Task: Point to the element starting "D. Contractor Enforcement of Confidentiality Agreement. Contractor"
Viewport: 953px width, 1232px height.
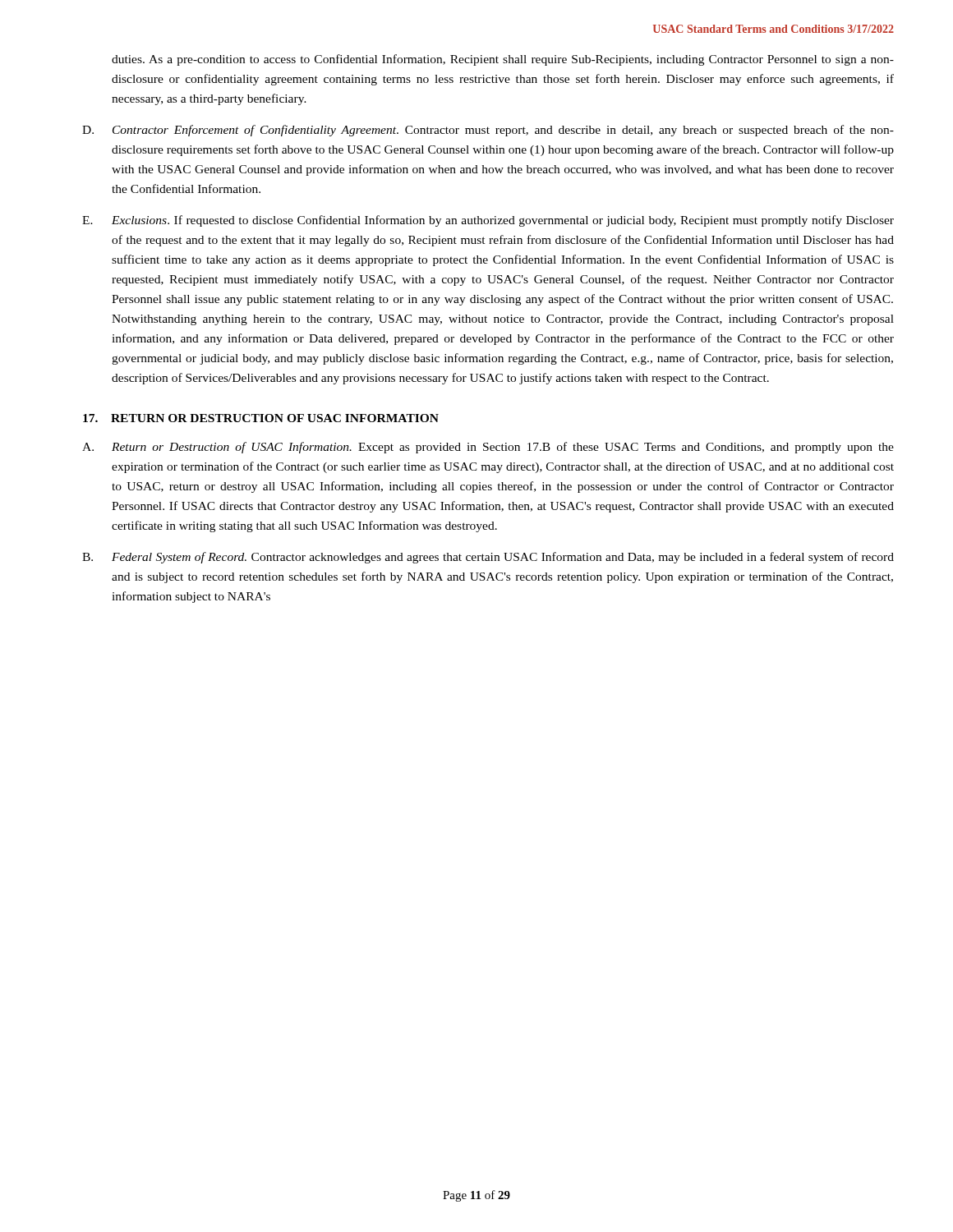Action: [488, 159]
